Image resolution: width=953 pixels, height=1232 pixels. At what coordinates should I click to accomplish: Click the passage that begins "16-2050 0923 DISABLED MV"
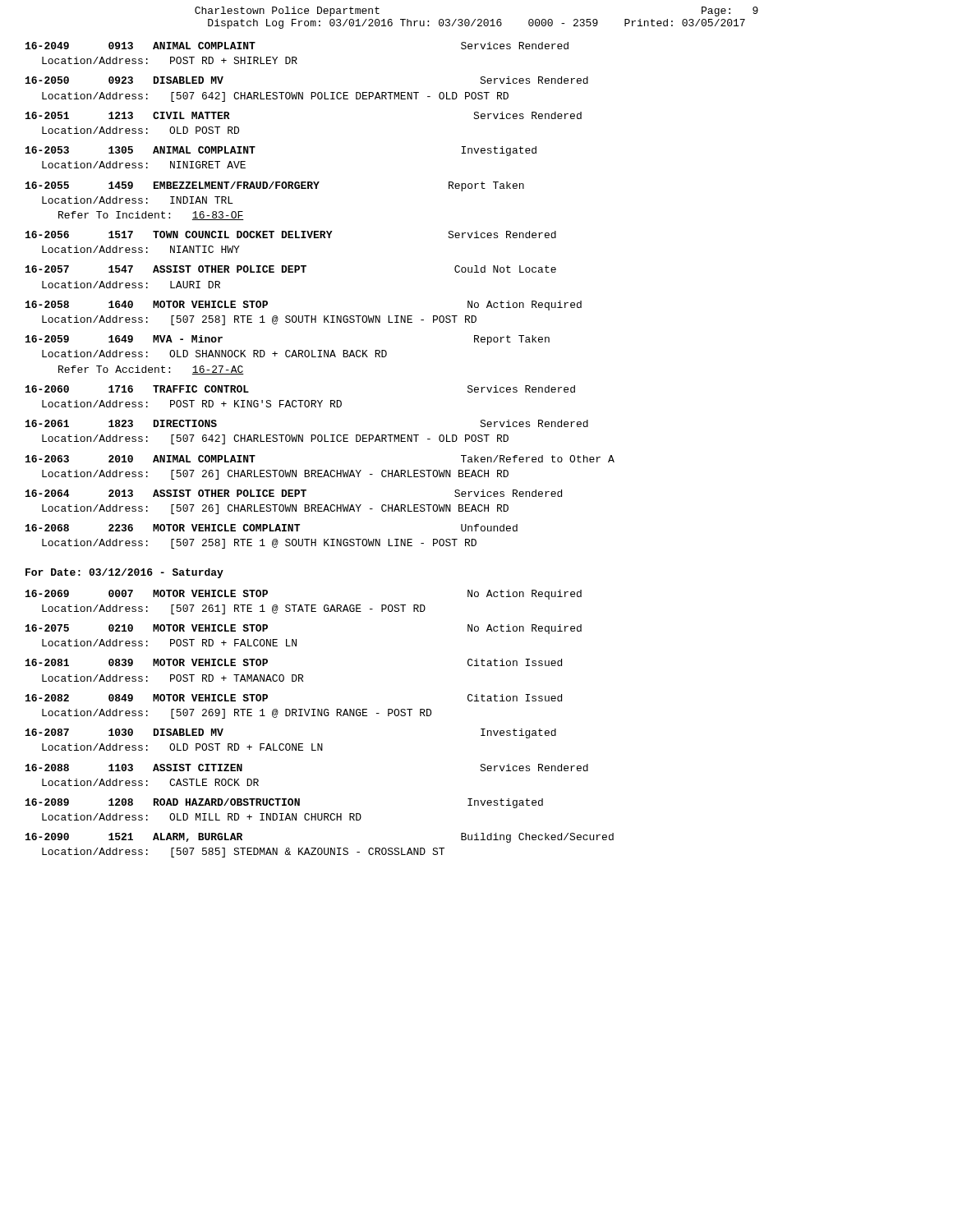(x=476, y=89)
